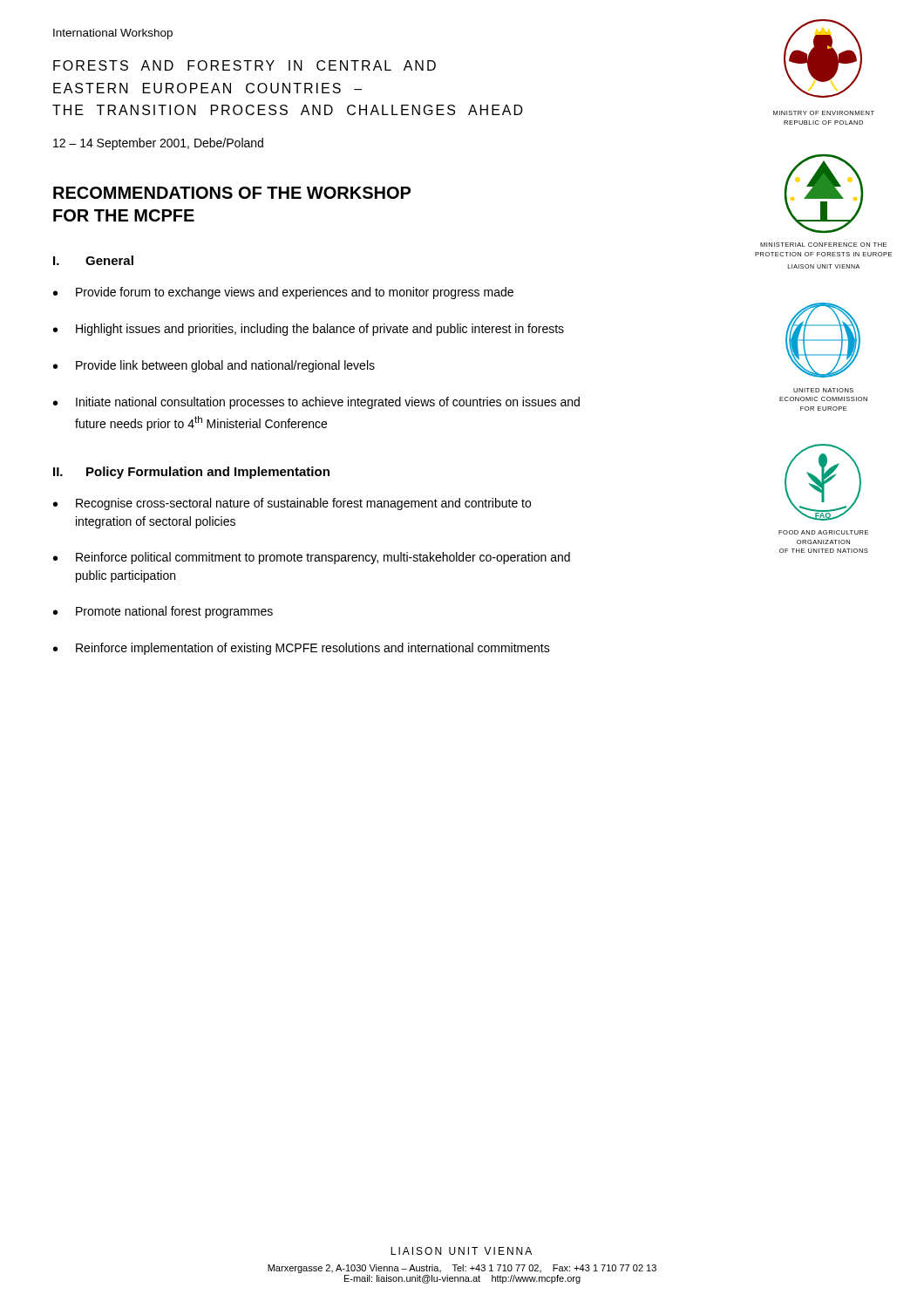Find the list item with the text "• Provide link between"

(x=318, y=366)
